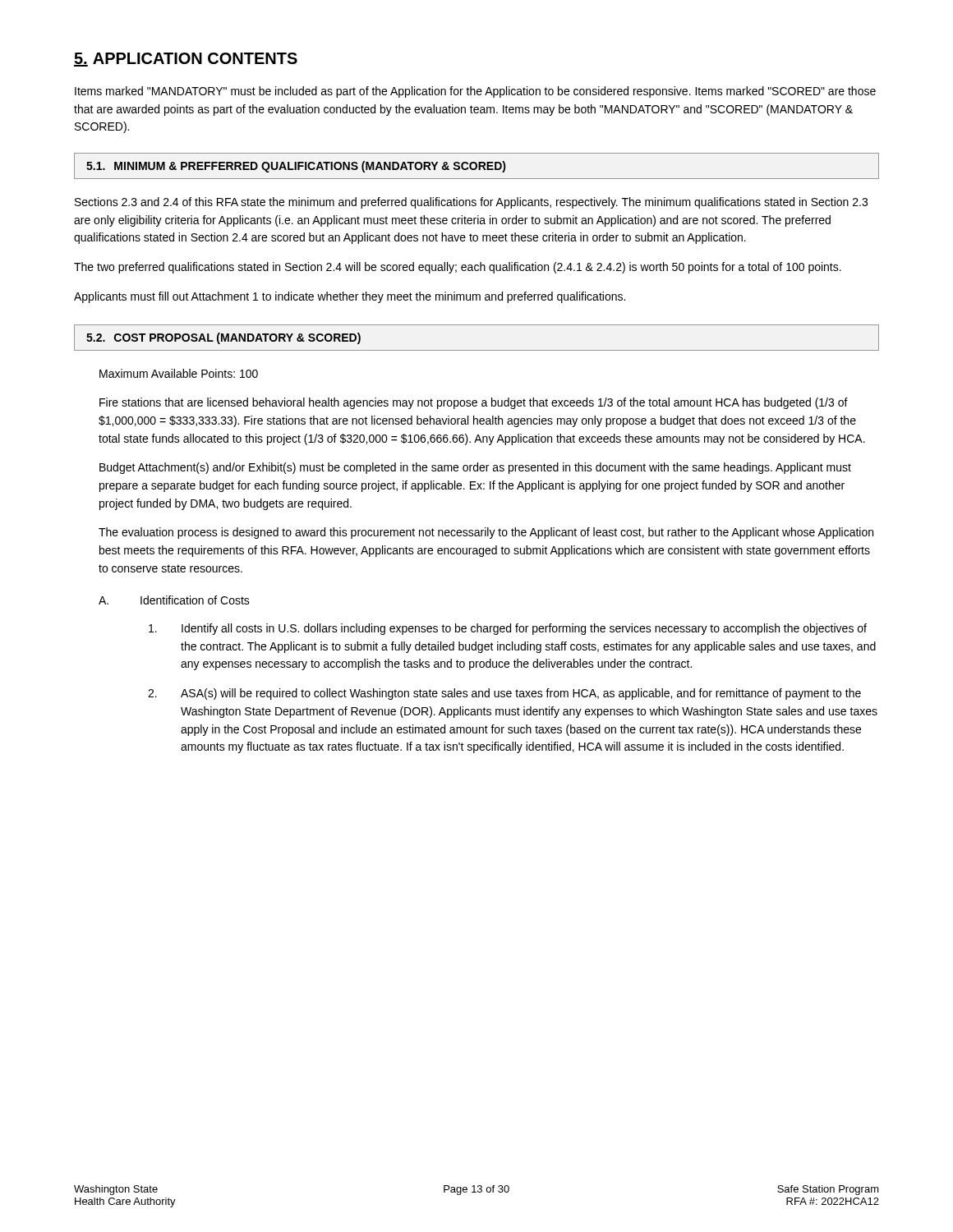Point to the element starting "Items marked "MANDATORY" must be"

[x=475, y=109]
